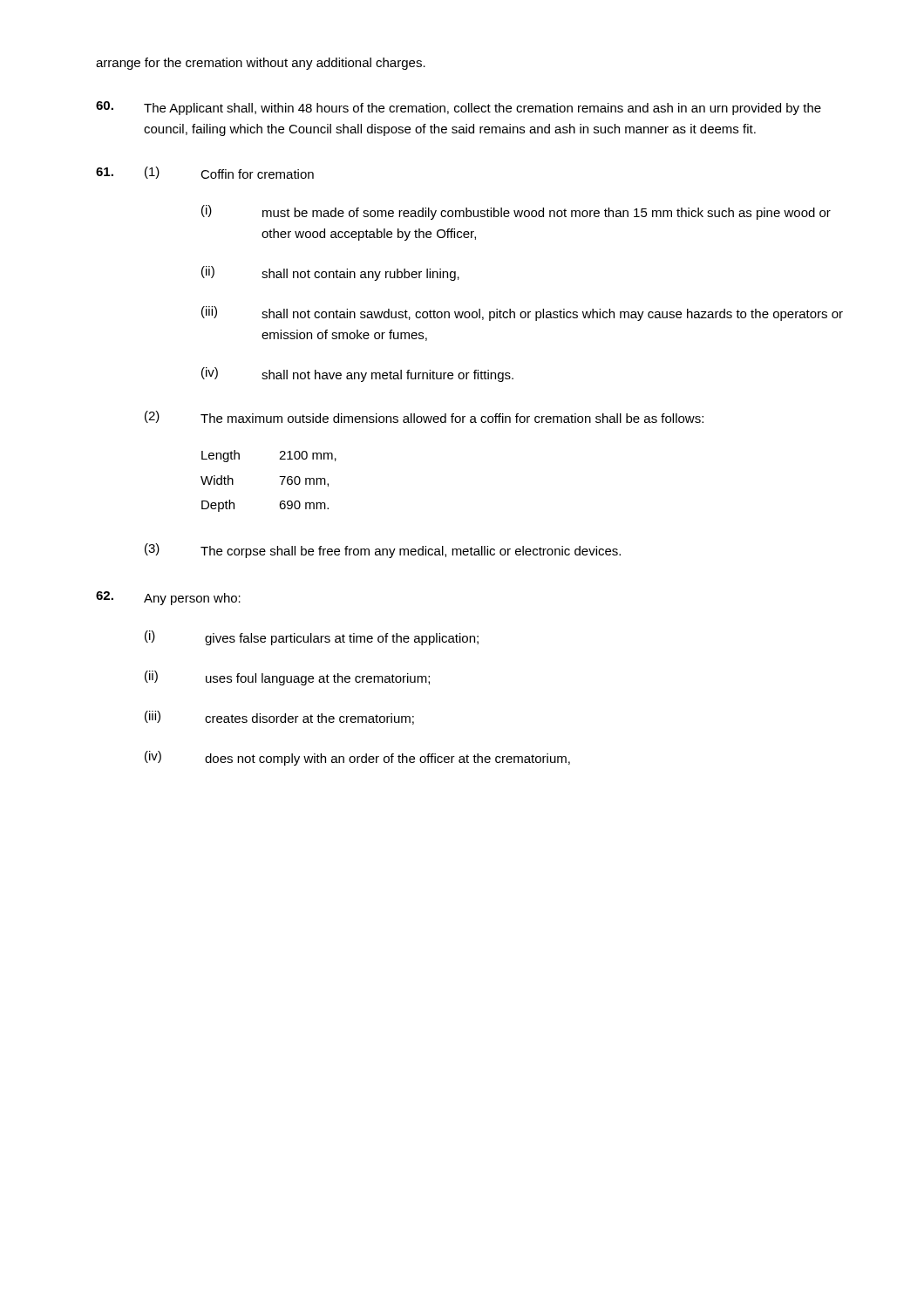The height and width of the screenshot is (1308, 924).
Task: Select the block starting "(ii) uses foul language at the crematorium;"
Action: [287, 678]
